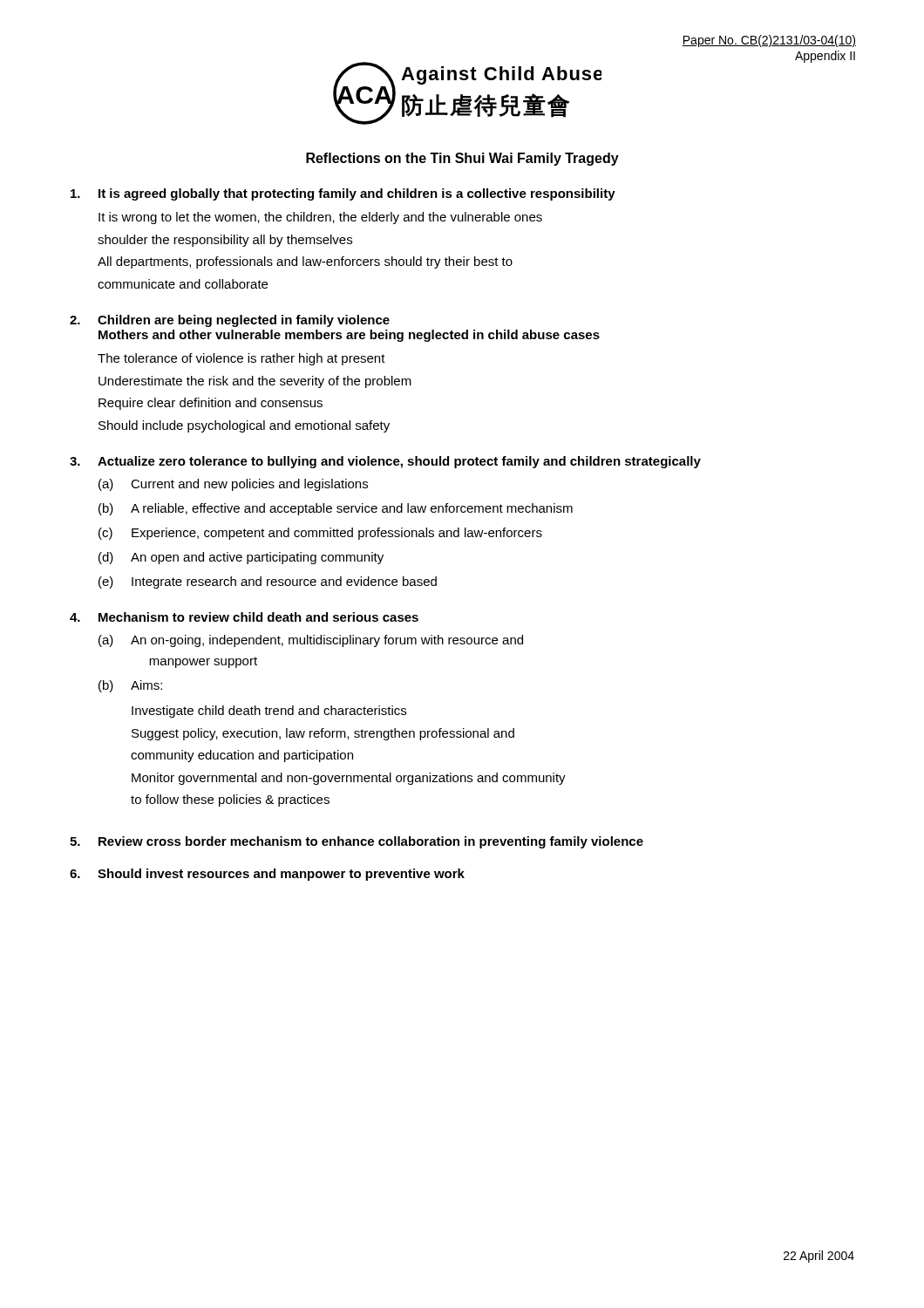
Task: Point to the element starting "Investigate child death trend and characteristics Suggest policy,"
Action: click(x=269, y=712)
